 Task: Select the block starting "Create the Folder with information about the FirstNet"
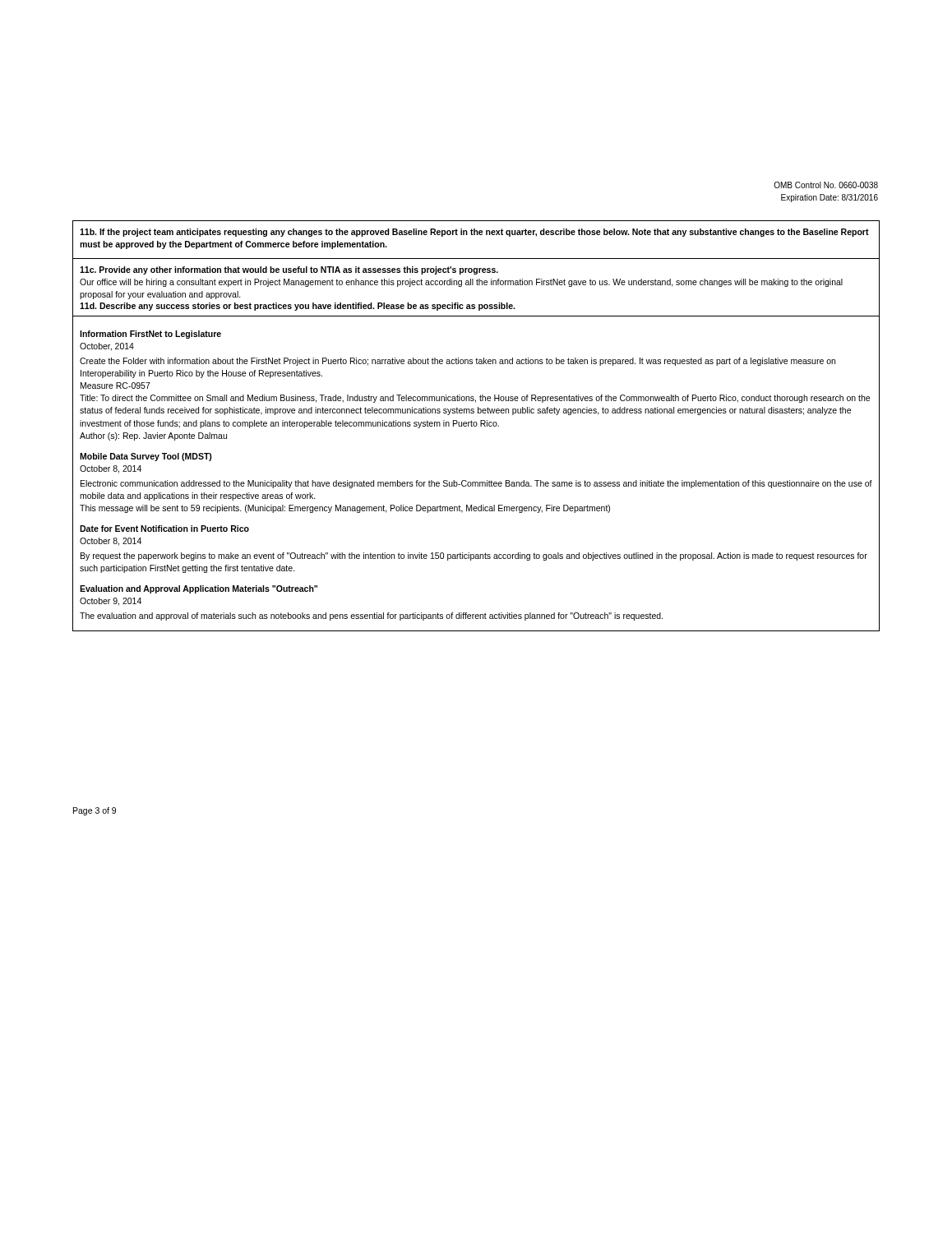(475, 398)
